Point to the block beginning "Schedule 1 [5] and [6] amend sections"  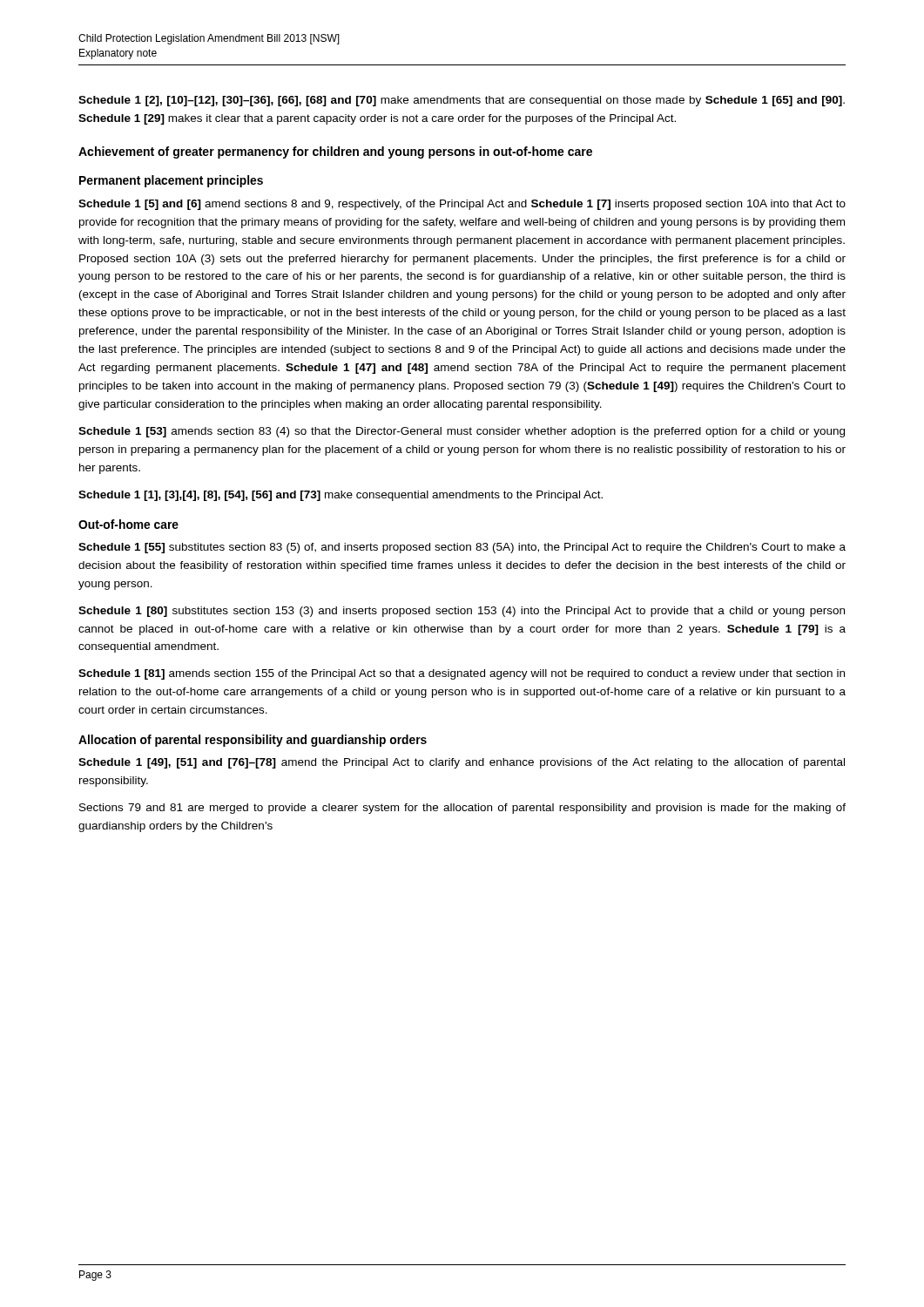[x=462, y=303]
